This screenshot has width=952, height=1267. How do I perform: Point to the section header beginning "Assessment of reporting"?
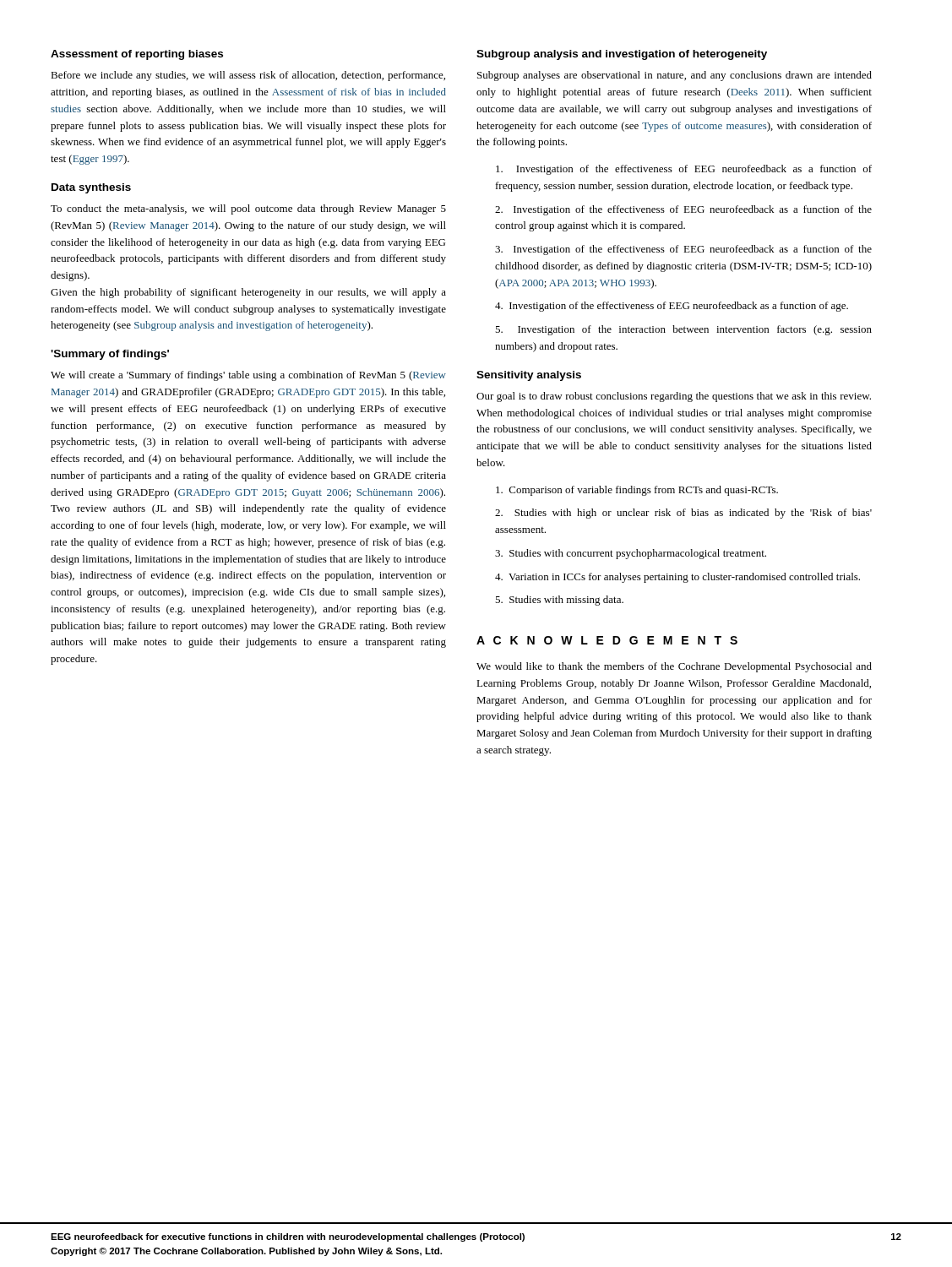pos(137,54)
